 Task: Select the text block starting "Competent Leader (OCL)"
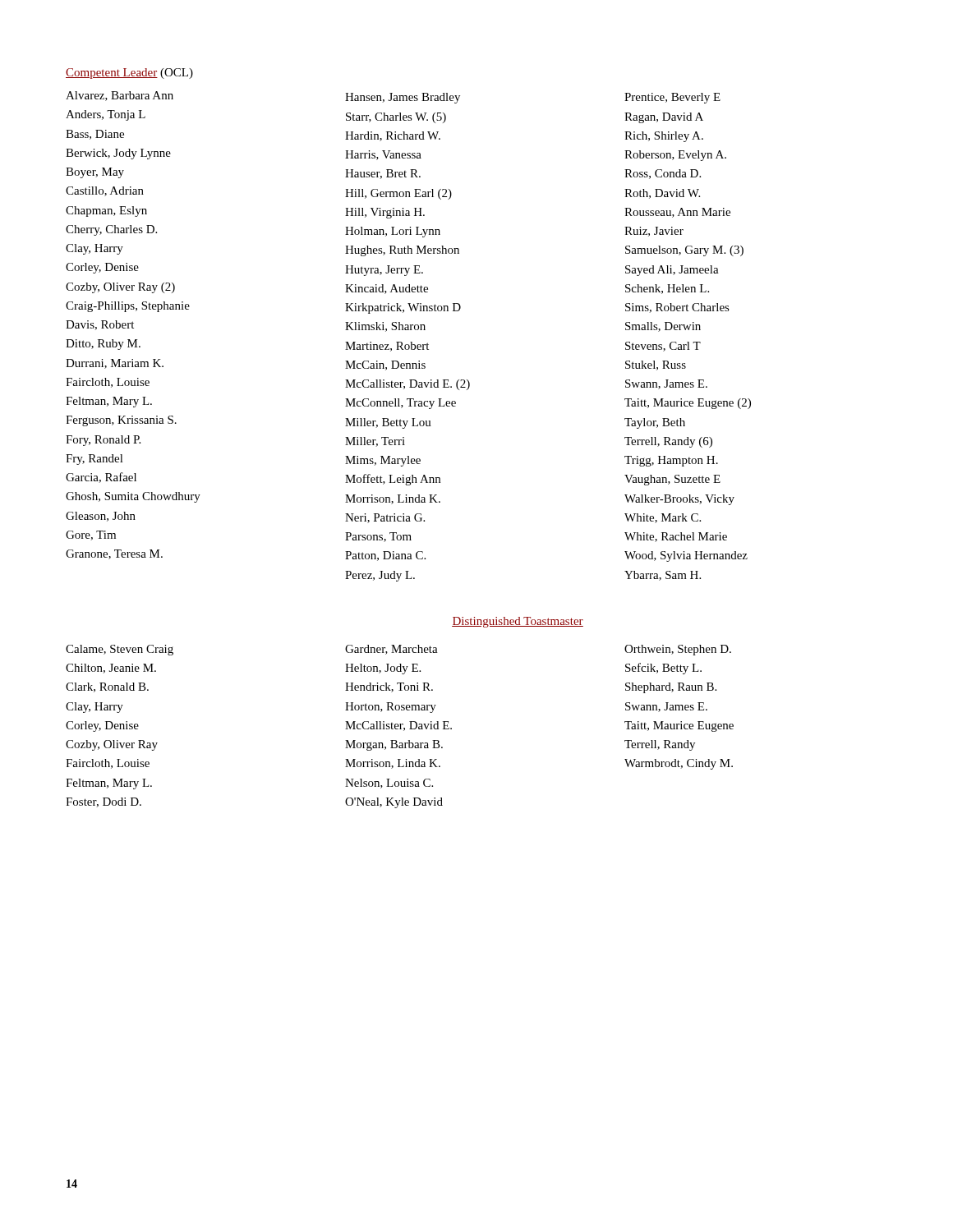tap(129, 73)
